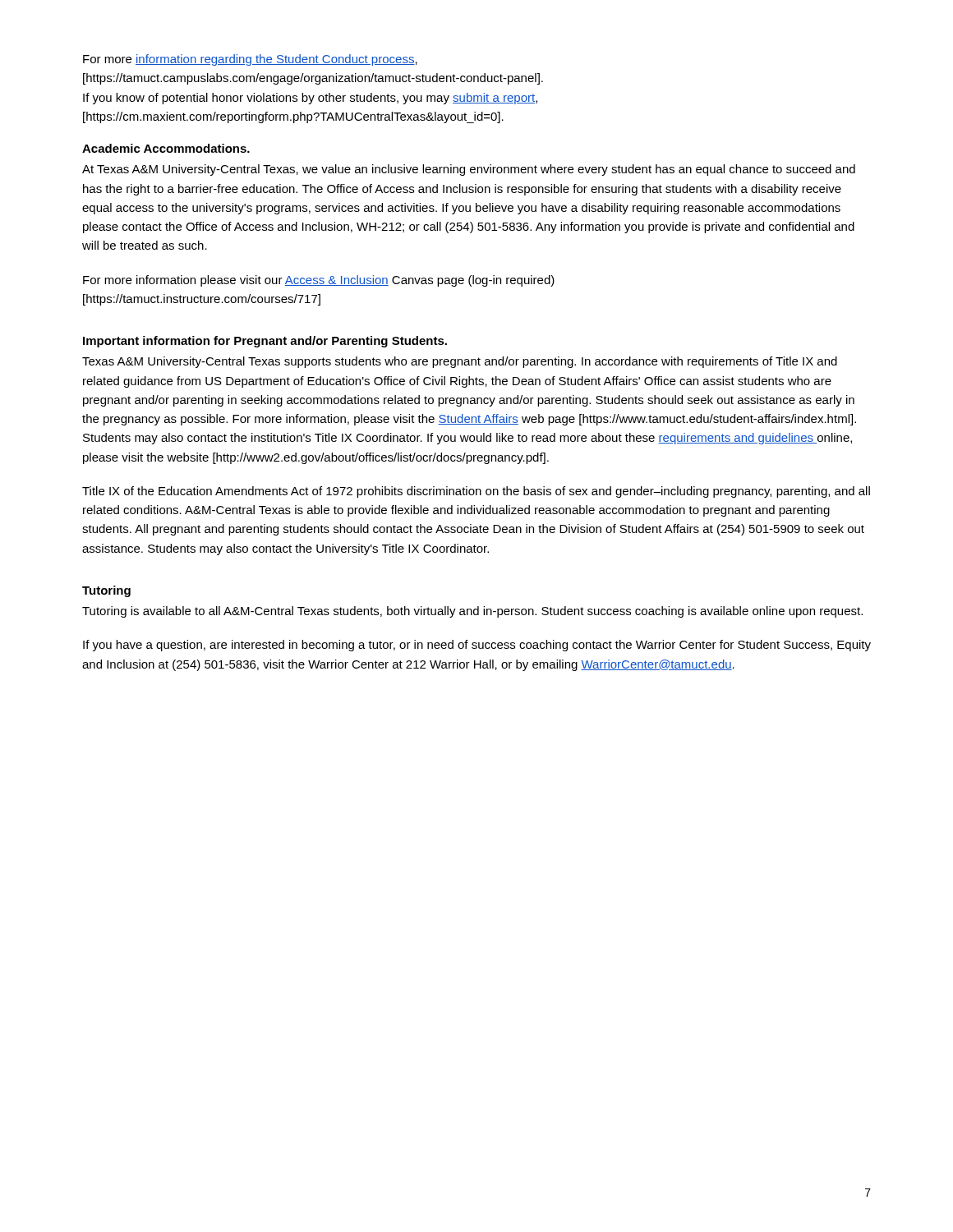Viewport: 953px width, 1232px height.
Task: Where is the passage that starts "Texas A&M University-Central Texas supports students"?
Action: pos(476,409)
